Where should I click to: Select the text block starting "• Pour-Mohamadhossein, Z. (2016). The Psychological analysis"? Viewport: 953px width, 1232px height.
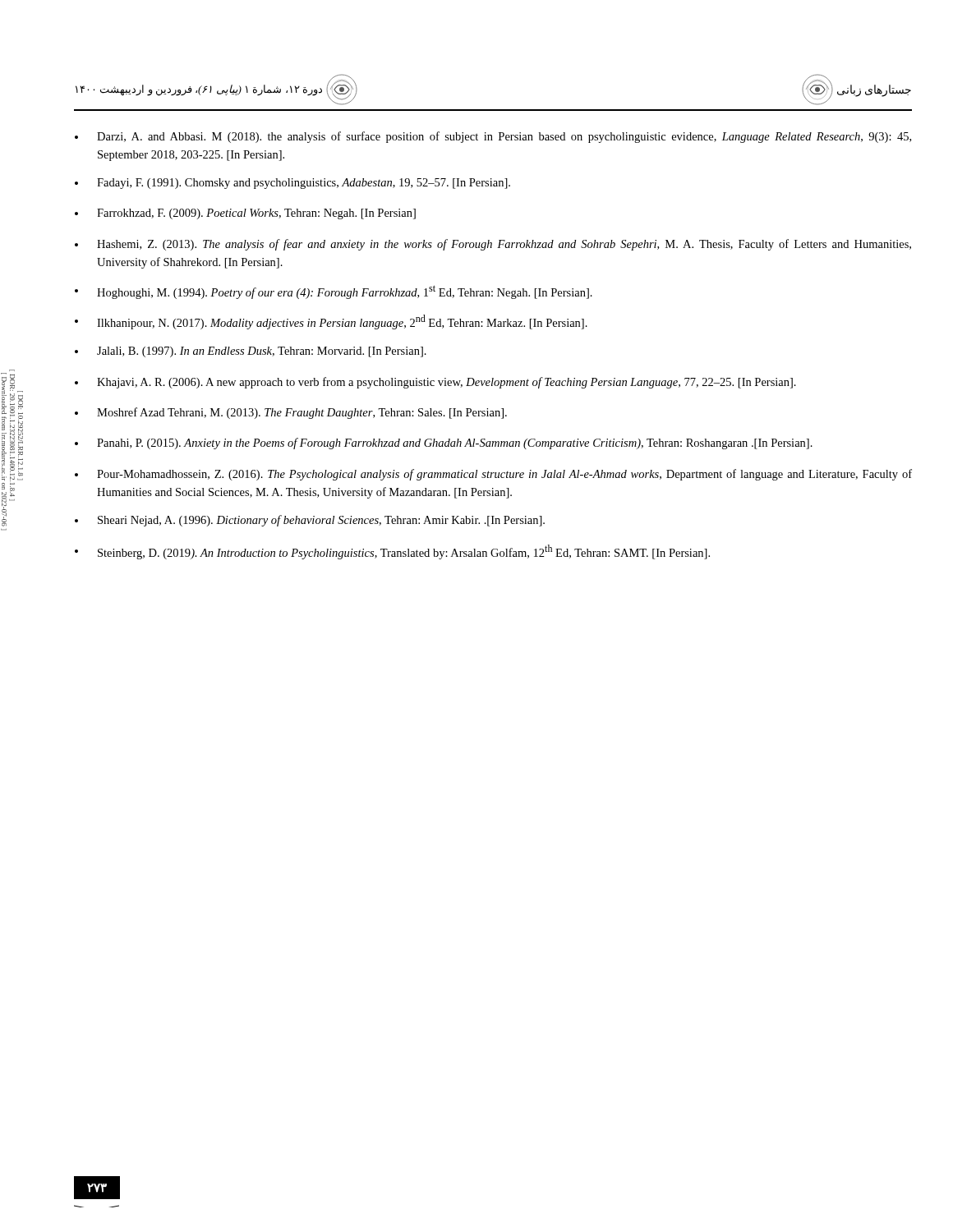pos(493,483)
